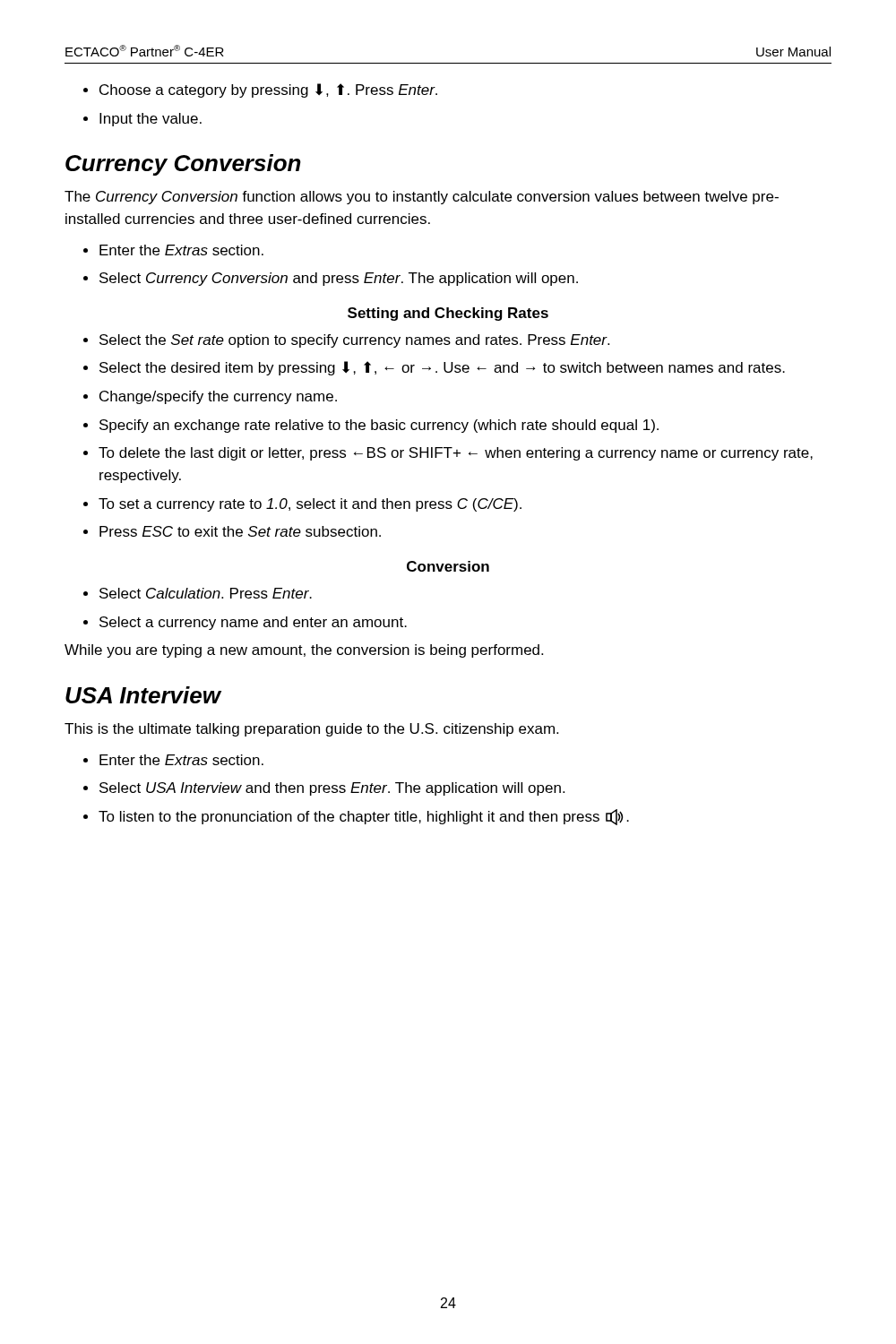This screenshot has width=896, height=1344.
Task: Point to the block beginning "Select the desired item by"
Action: point(442,368)
